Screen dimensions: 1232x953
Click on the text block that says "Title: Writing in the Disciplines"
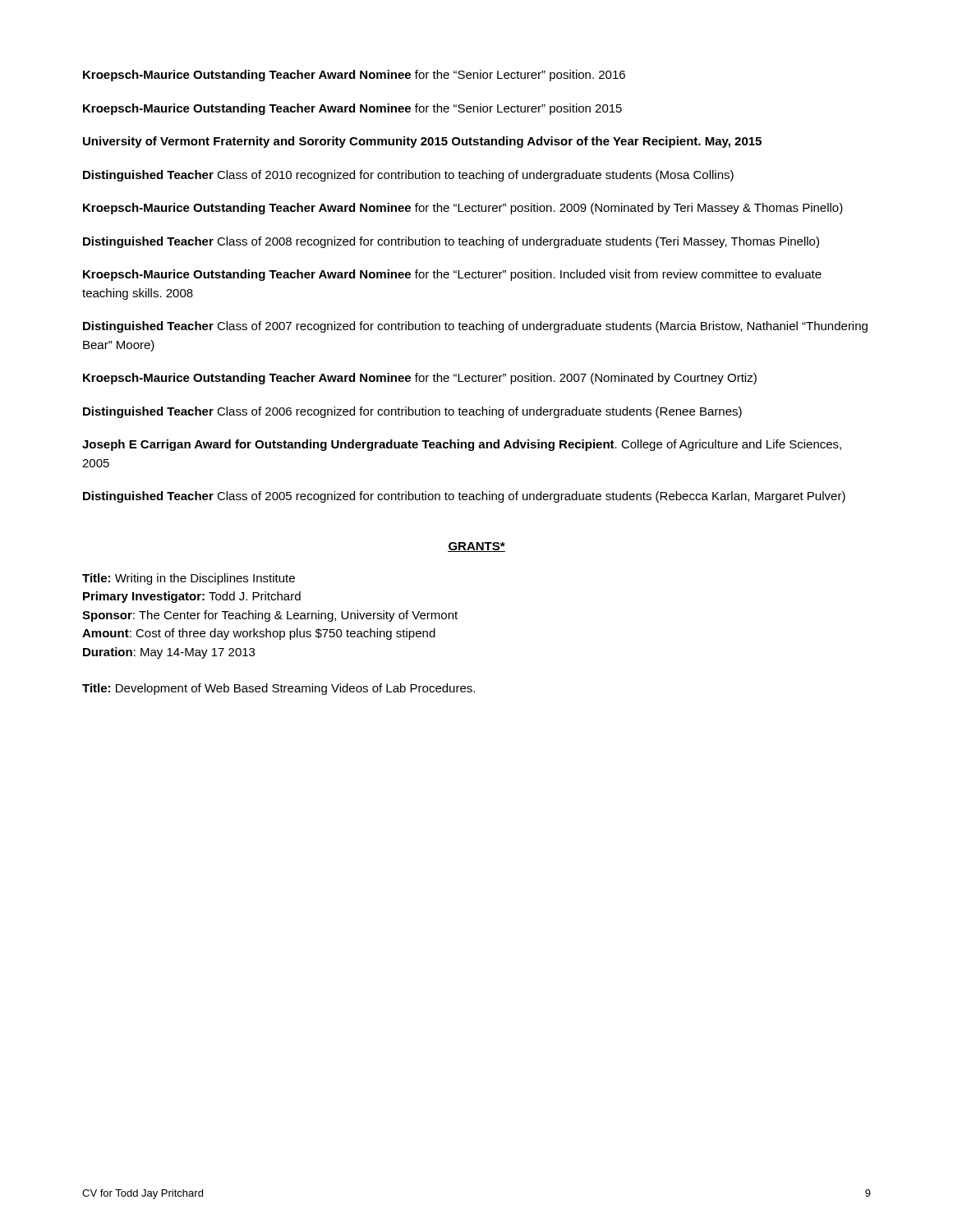[x=270, y=614]
